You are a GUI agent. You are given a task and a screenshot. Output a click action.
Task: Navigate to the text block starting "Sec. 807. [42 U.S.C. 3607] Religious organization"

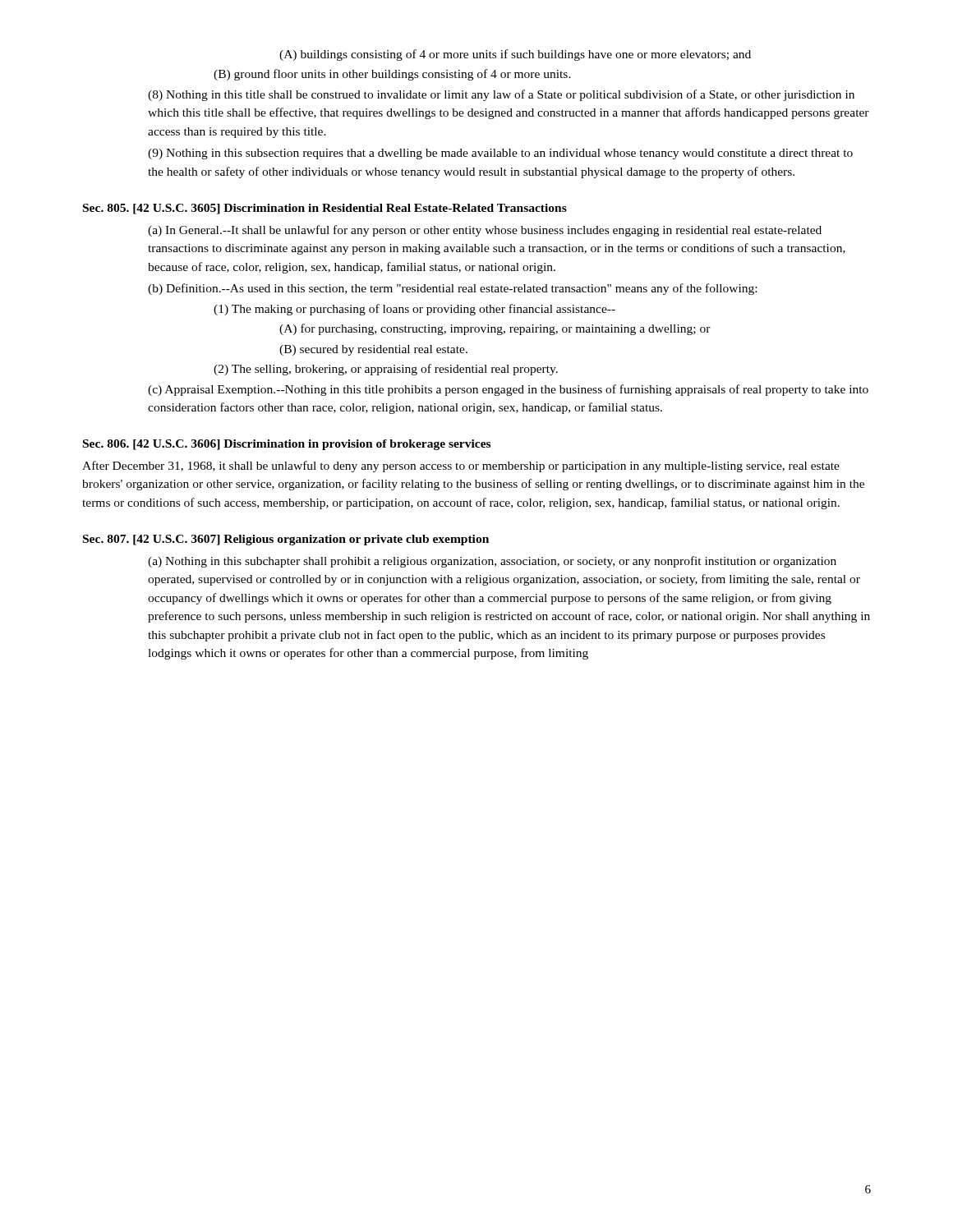(x=286, y=539)
